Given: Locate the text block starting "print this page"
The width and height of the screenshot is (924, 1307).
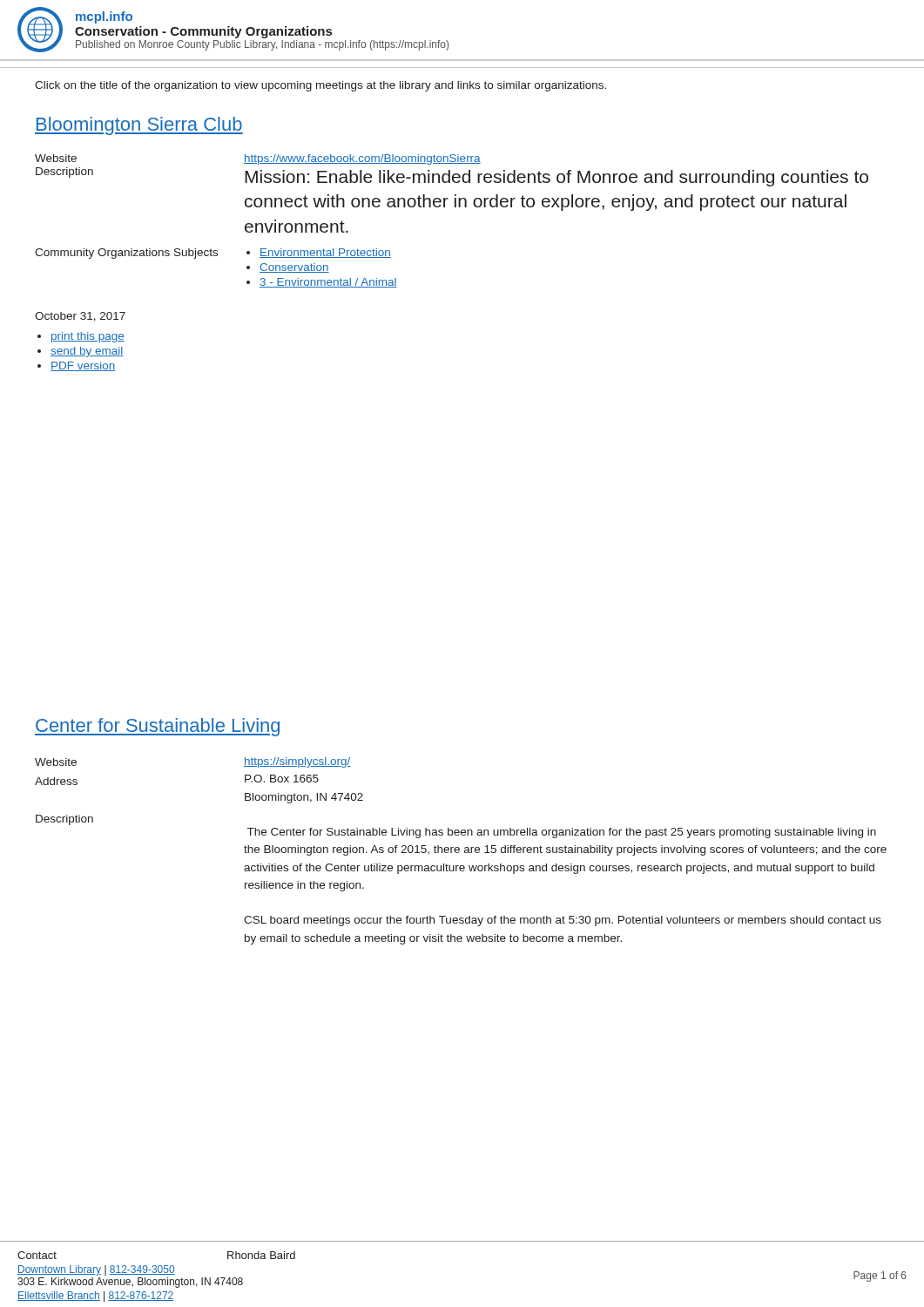Looking at the screenshot, I should click(x=87, y=336).
